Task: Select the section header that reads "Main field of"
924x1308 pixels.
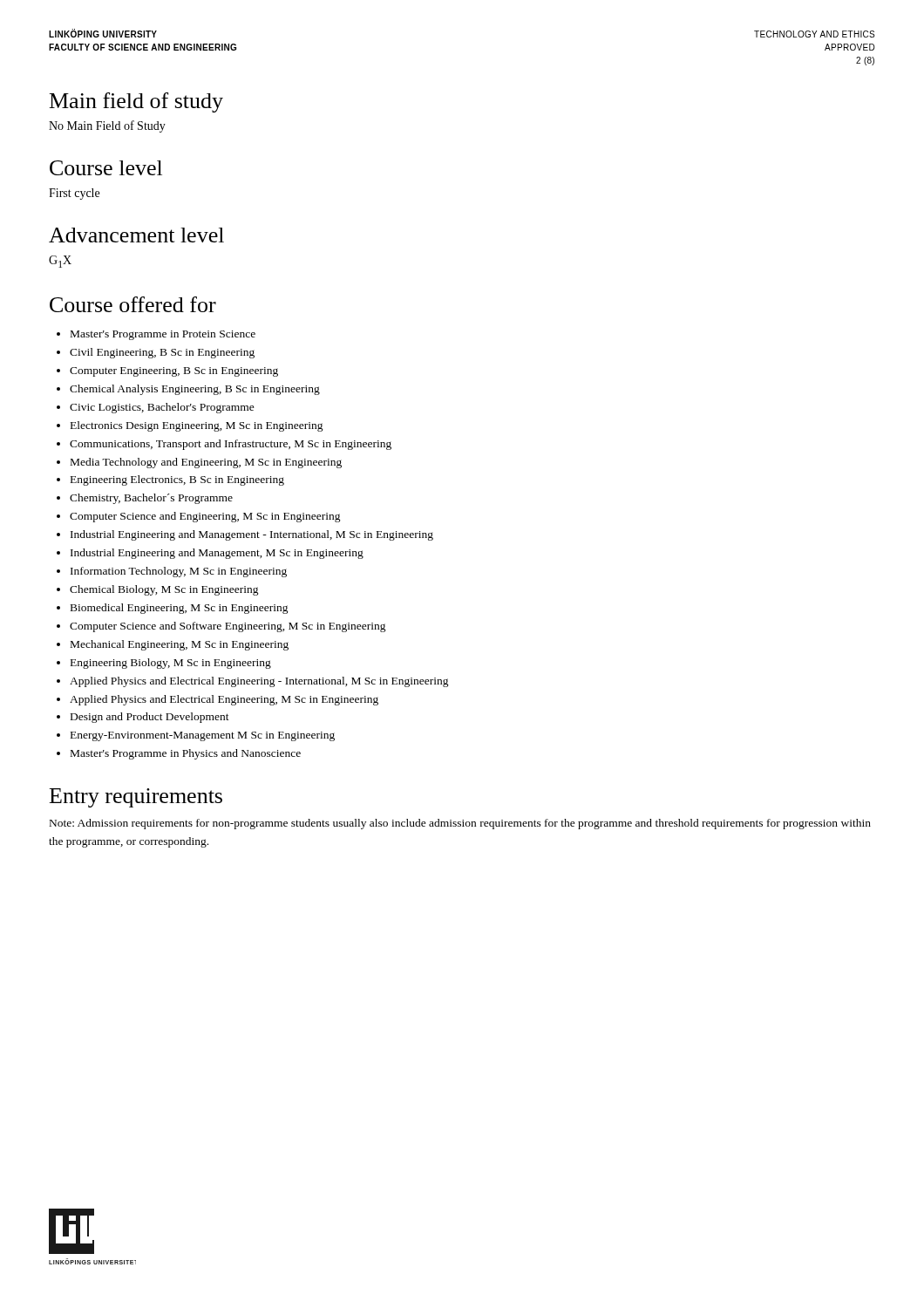Action: coord(136,102)
